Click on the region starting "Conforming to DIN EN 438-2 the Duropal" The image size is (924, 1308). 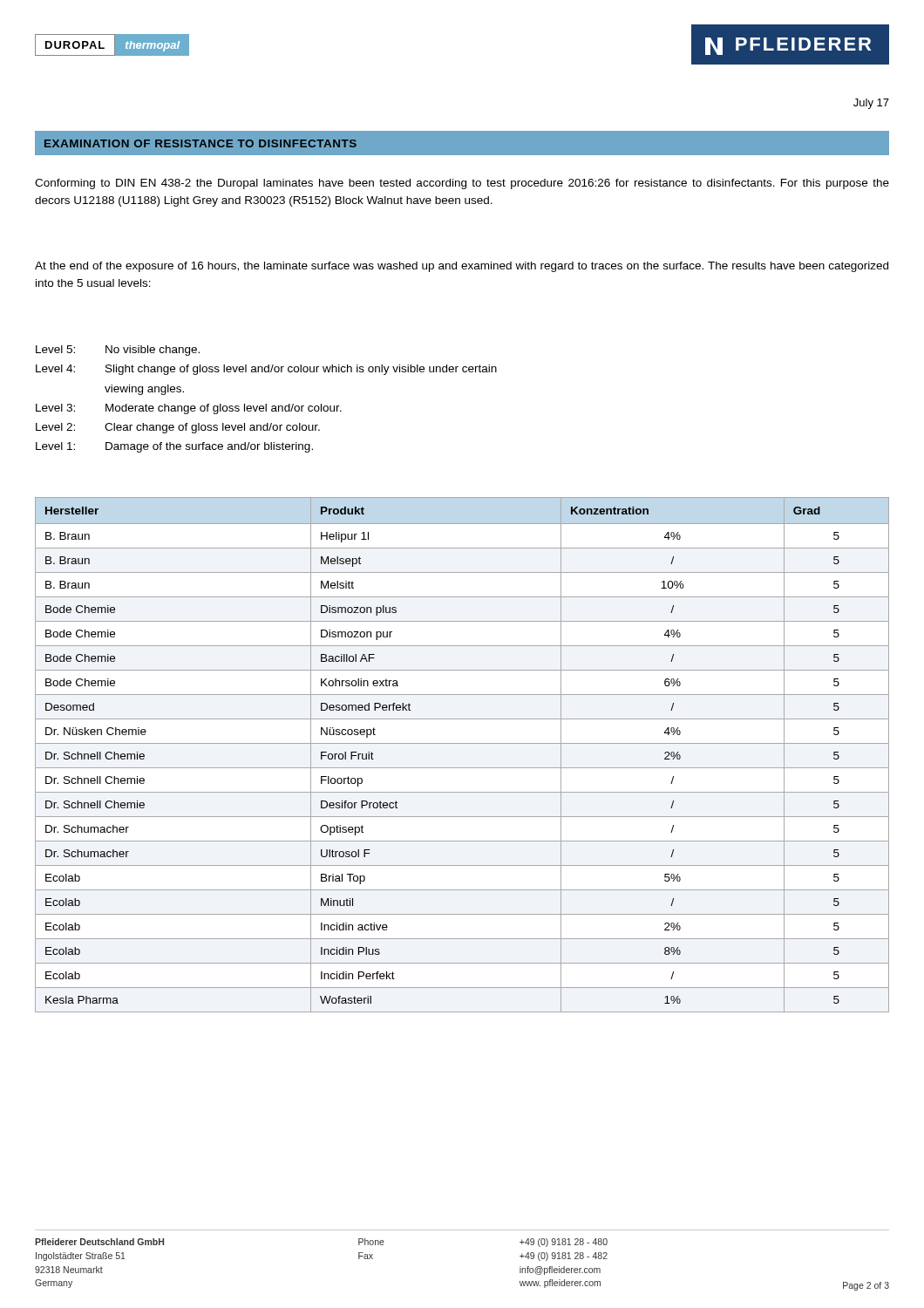(462, 192)
